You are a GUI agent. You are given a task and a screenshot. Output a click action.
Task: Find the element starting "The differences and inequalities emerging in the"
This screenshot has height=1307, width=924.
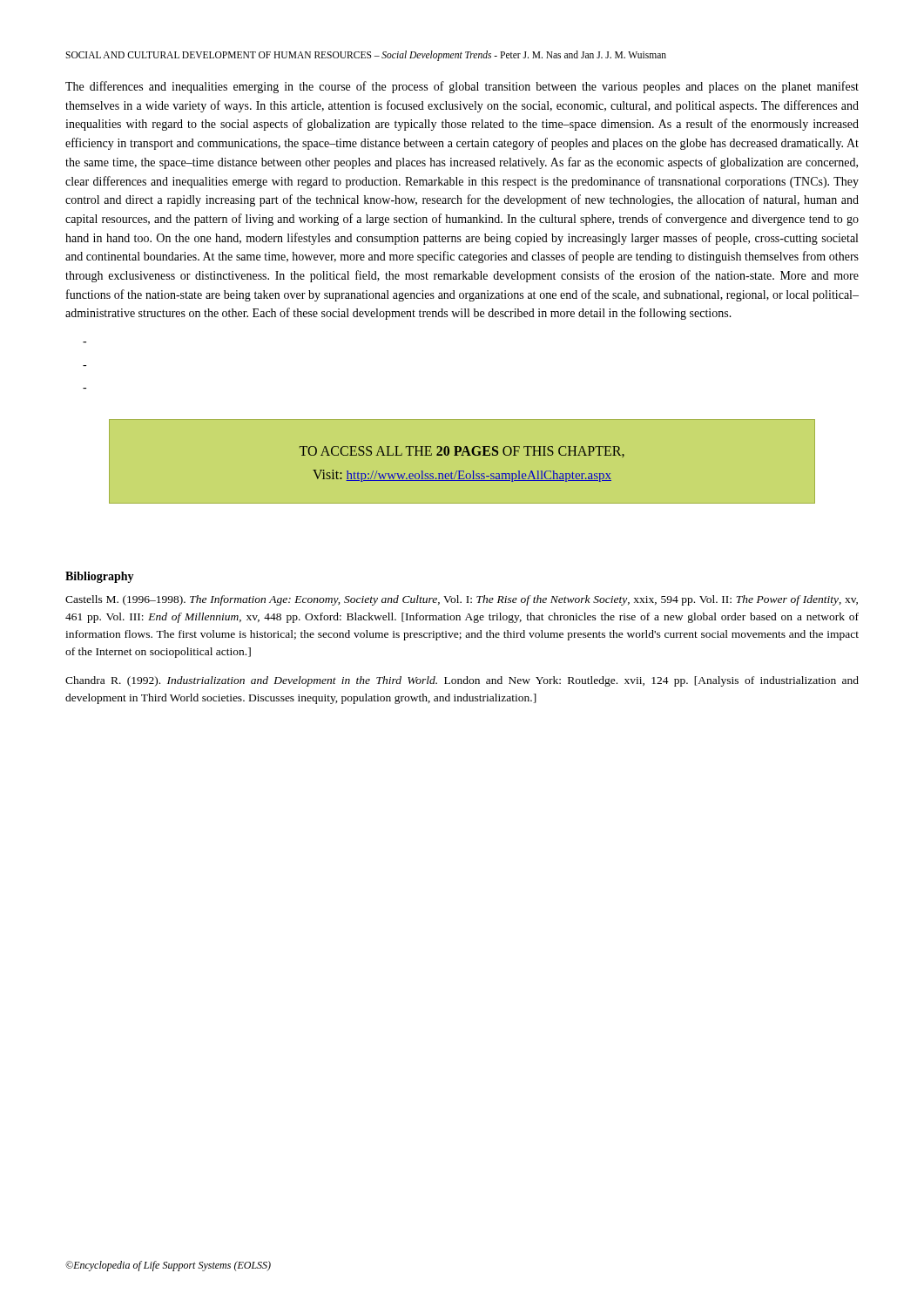tap(462, 200)
